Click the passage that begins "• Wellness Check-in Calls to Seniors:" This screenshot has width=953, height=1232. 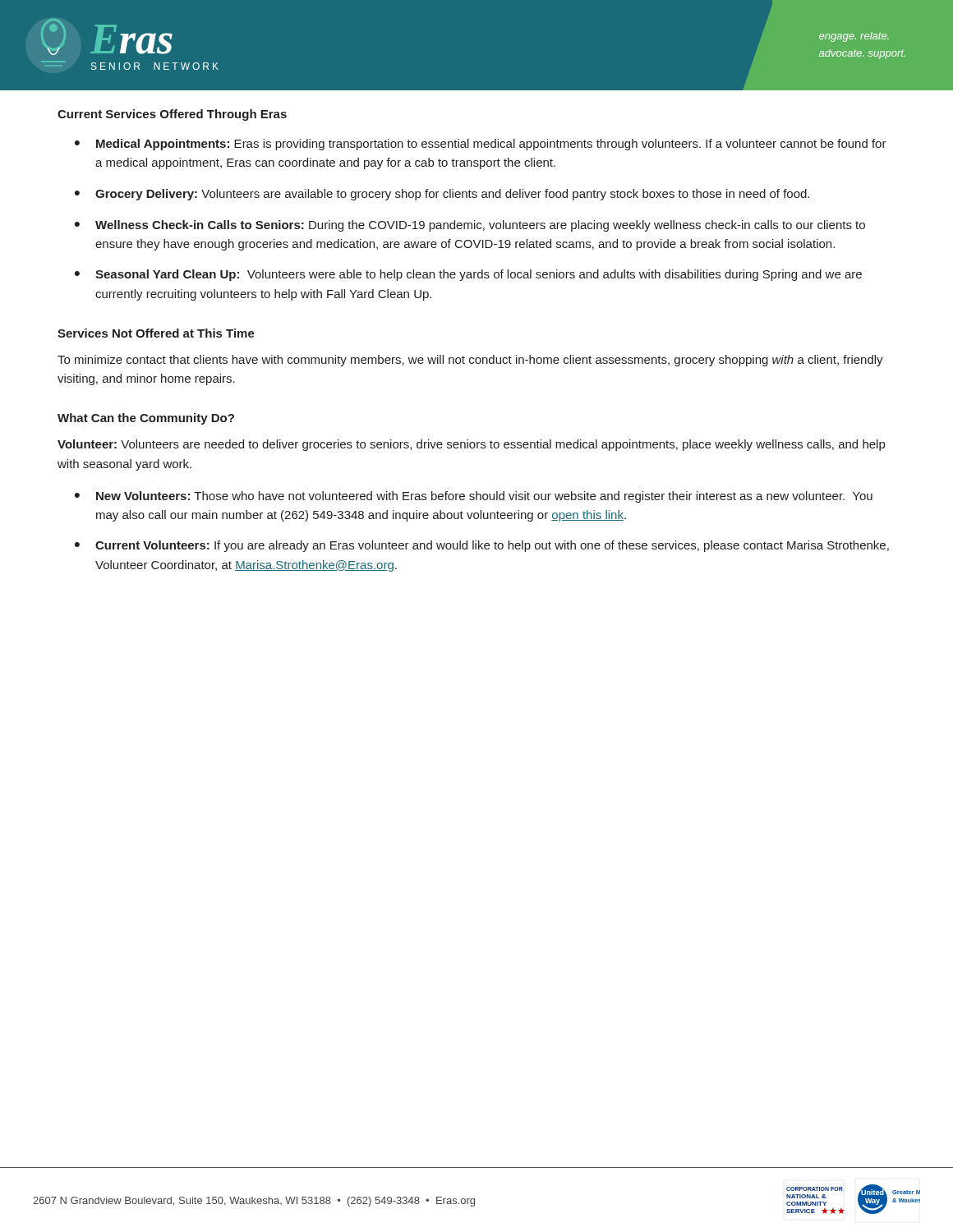tap(485, 234)
